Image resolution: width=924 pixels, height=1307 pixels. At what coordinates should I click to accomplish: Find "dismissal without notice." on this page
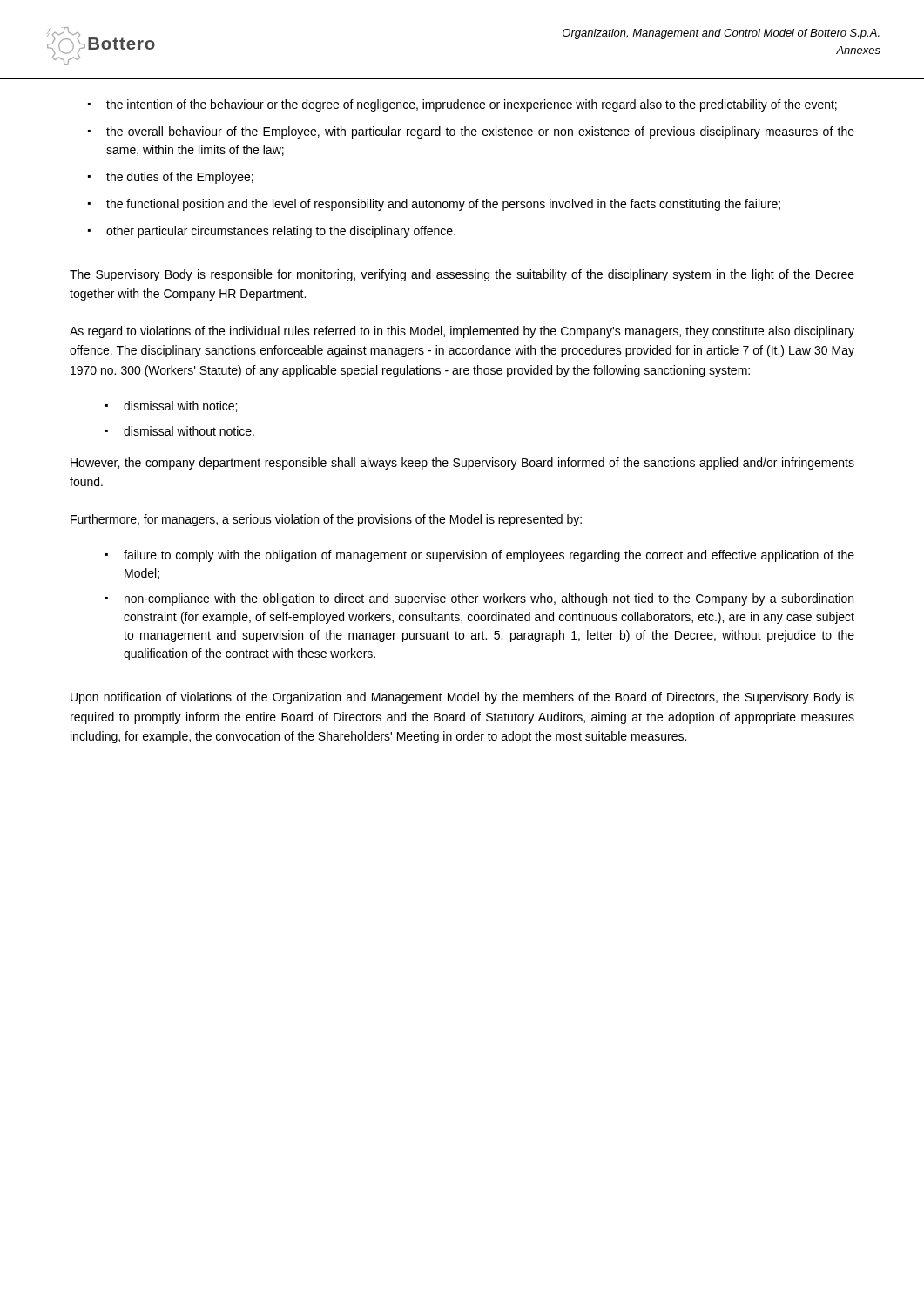189,431
